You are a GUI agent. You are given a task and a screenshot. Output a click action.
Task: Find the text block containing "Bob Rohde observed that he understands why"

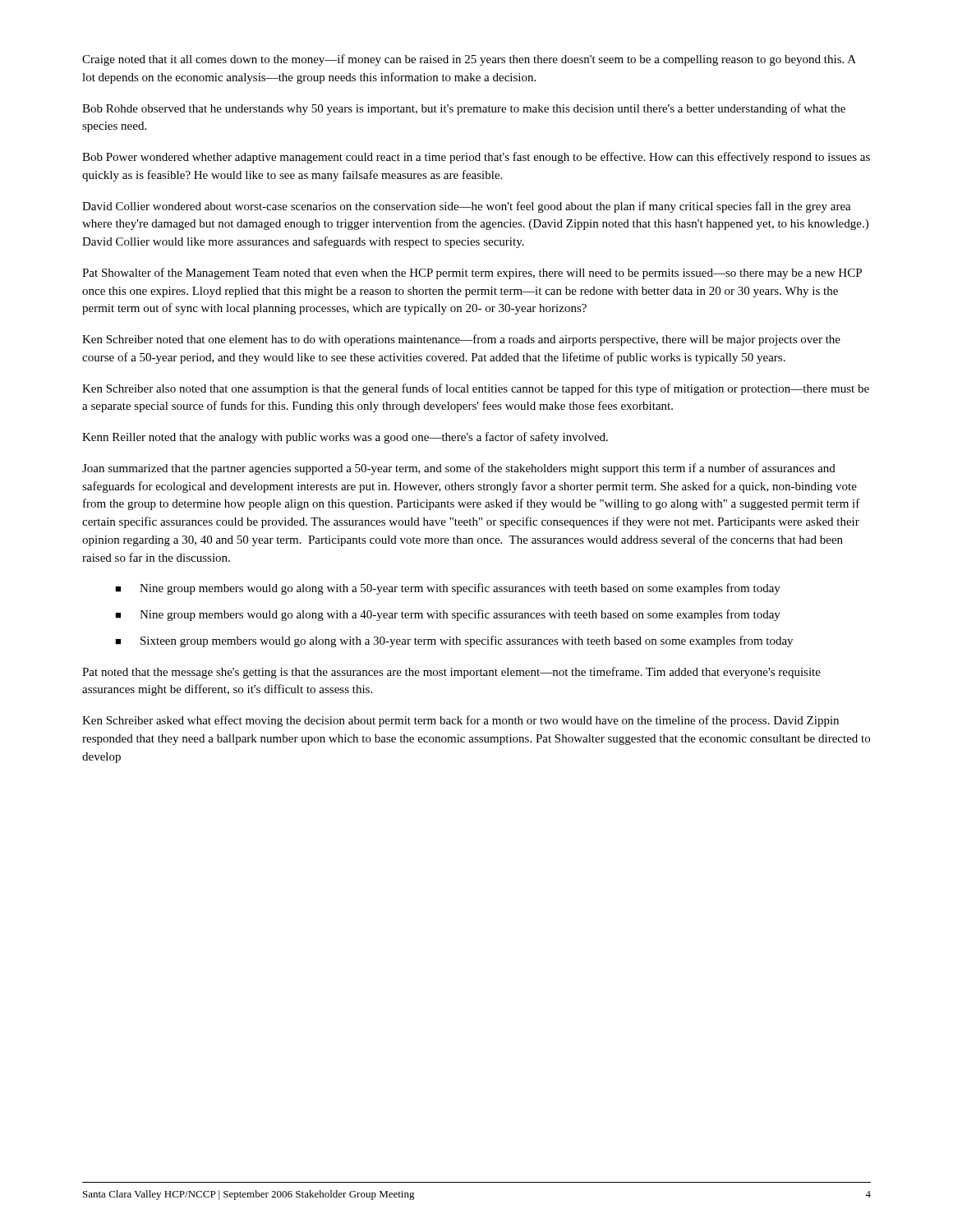coord(464,117)
